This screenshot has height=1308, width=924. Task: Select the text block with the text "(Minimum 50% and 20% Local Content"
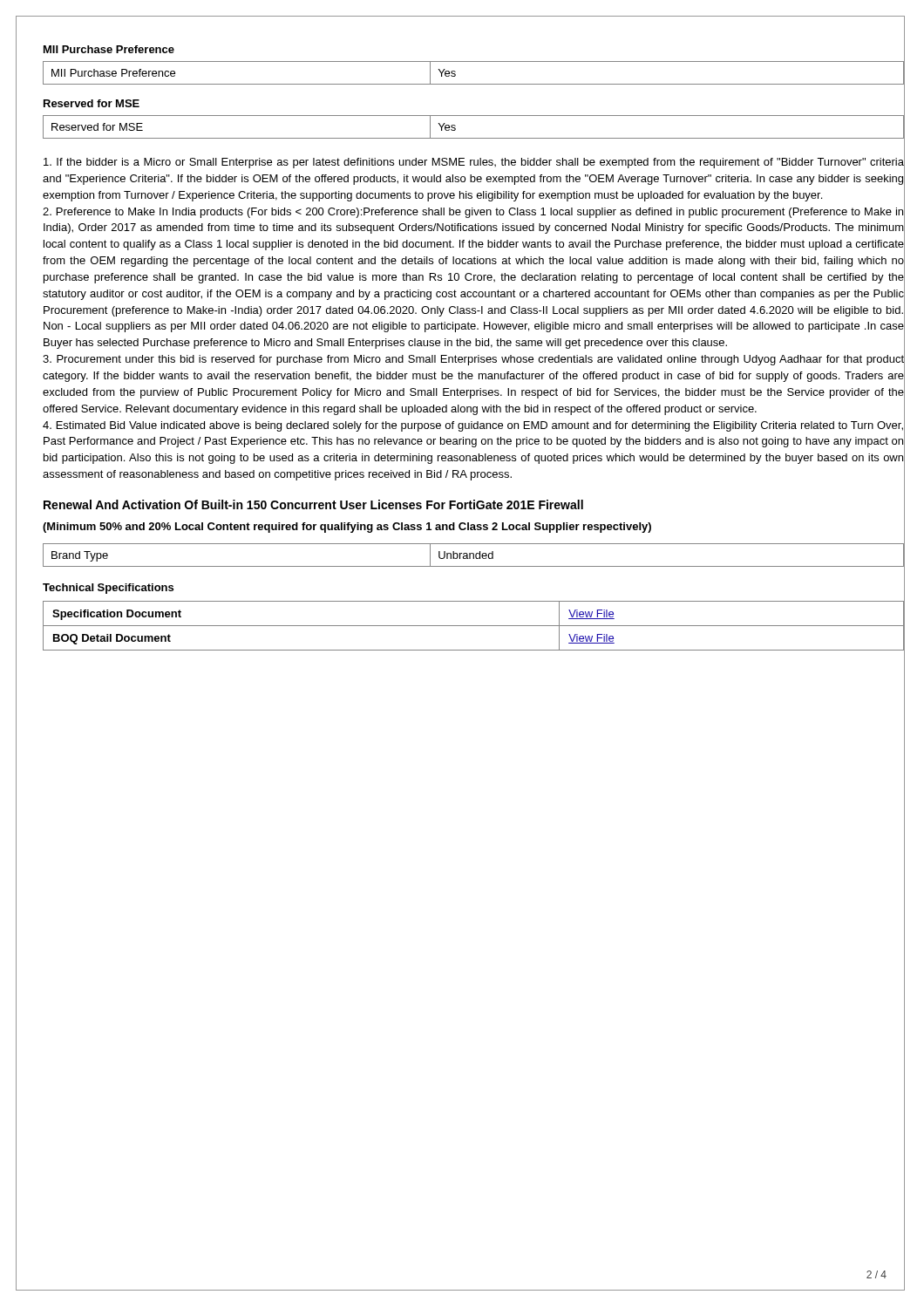point(347,526)
